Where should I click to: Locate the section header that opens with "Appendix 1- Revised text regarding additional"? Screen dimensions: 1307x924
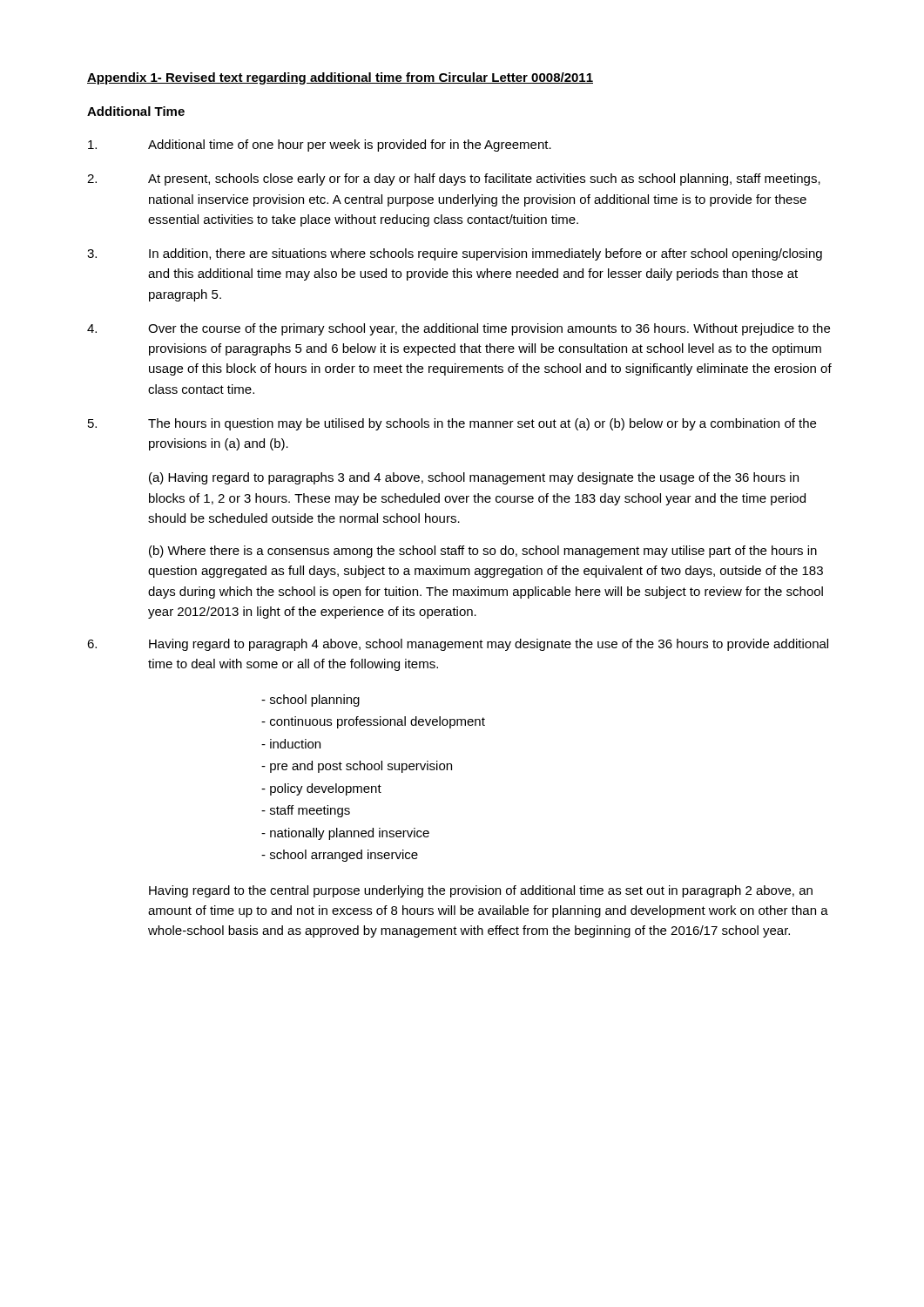click(x=340, y=77)
